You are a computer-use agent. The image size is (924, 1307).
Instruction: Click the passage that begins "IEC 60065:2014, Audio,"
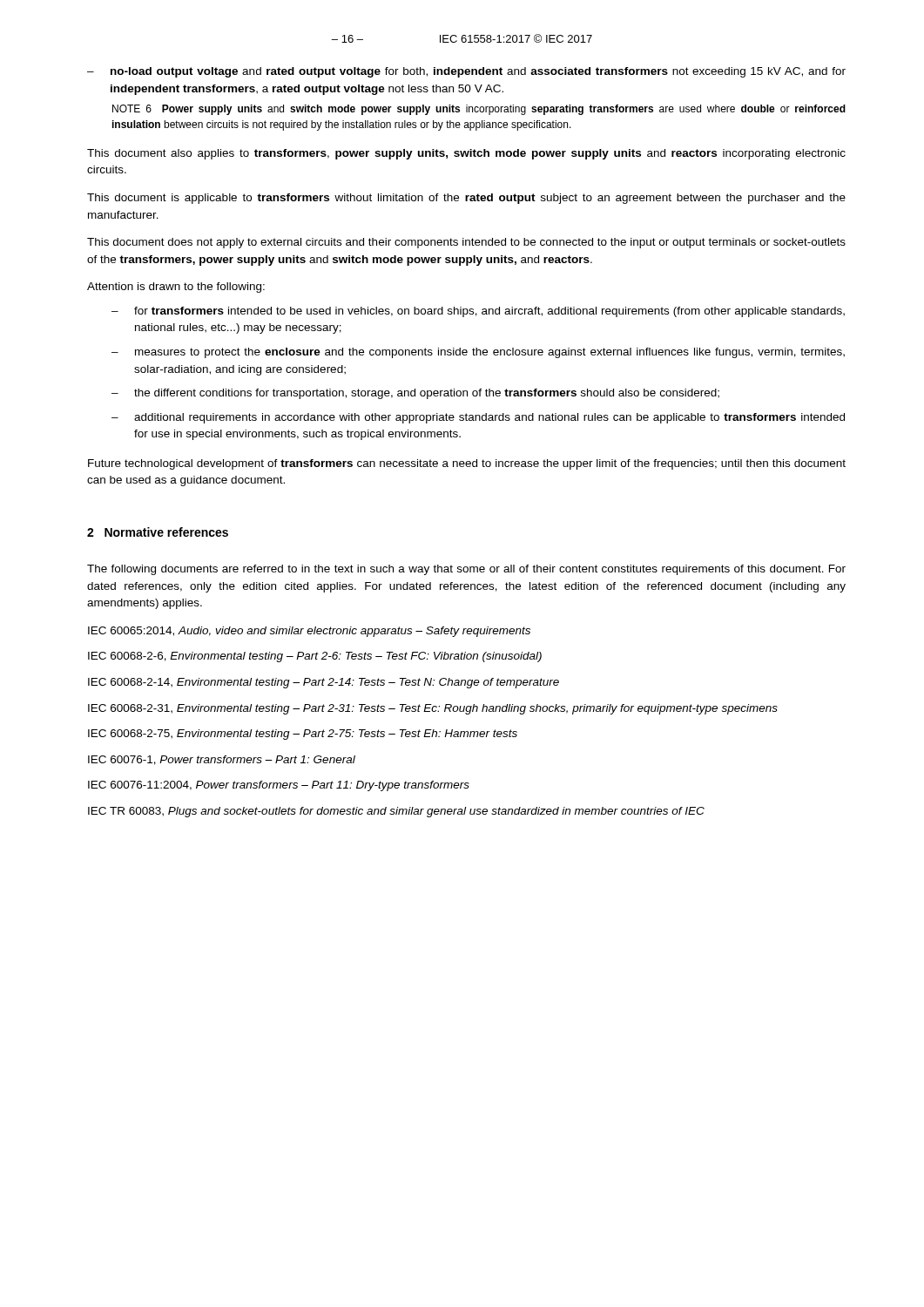[309, 630]
